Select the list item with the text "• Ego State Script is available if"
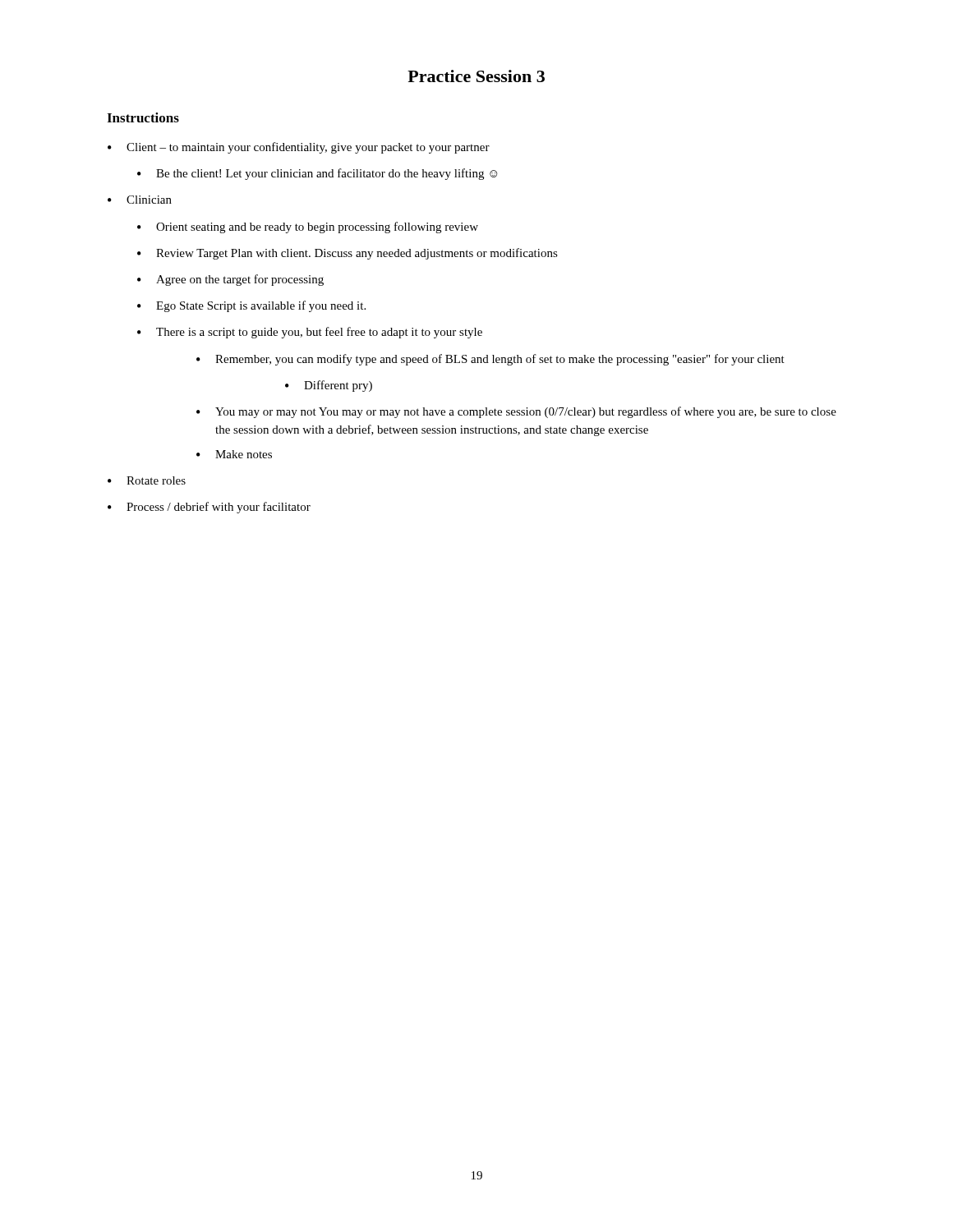The width and height of the screenshot is (953, 1232). [251, 306]
